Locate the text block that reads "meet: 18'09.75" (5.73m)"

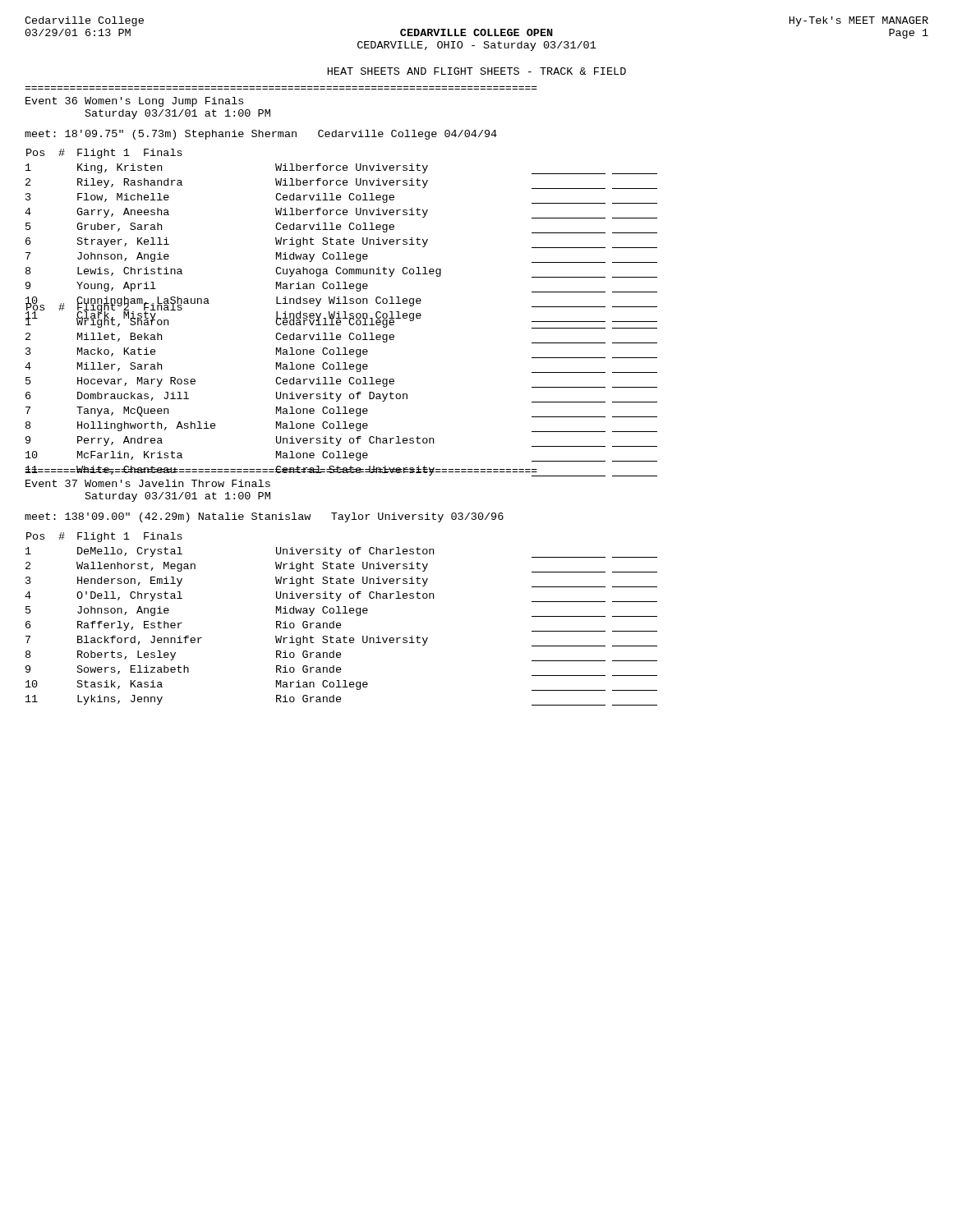[261, 134]
